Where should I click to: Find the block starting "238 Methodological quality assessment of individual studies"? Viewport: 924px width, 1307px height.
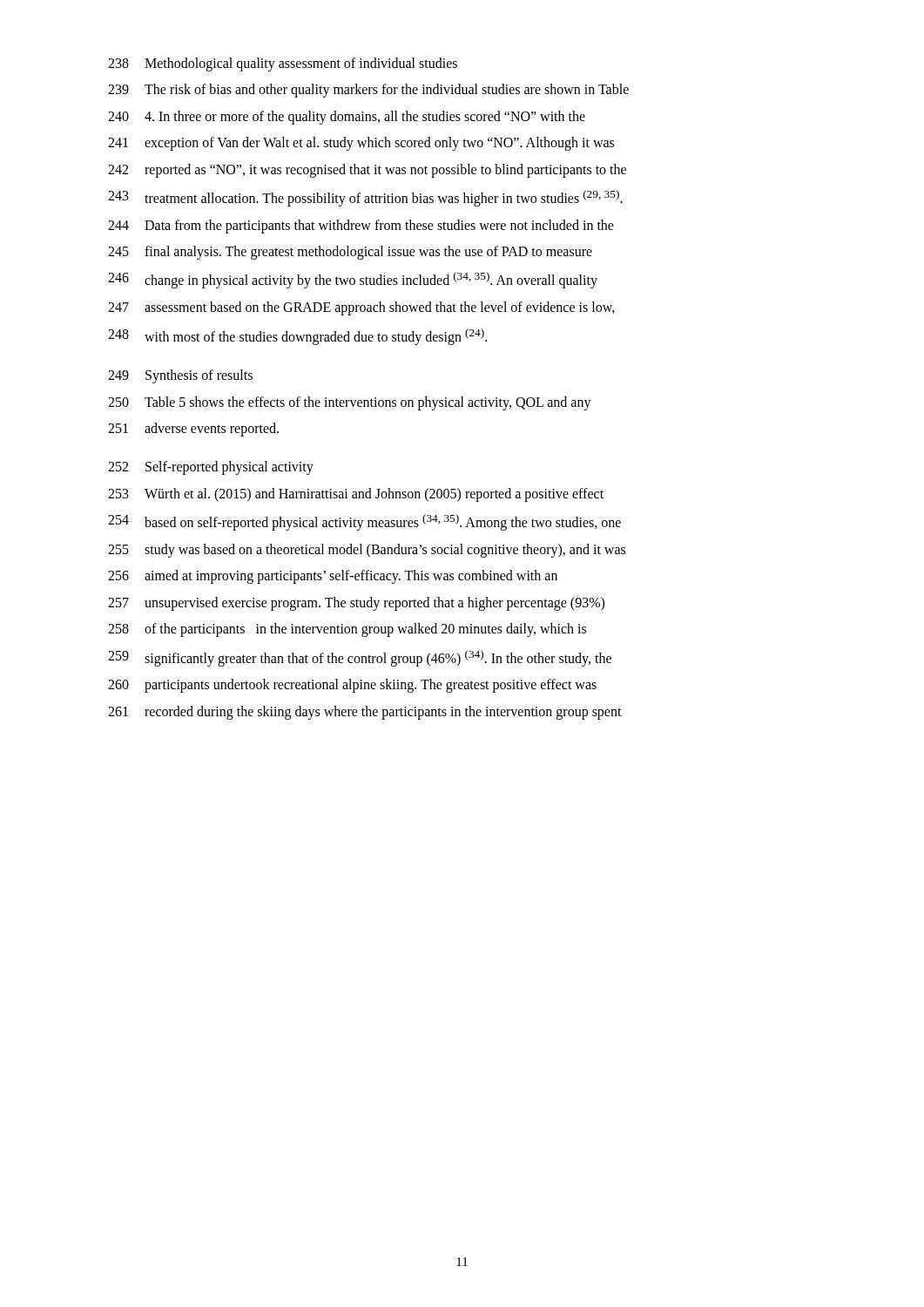[x=283, y=64]
